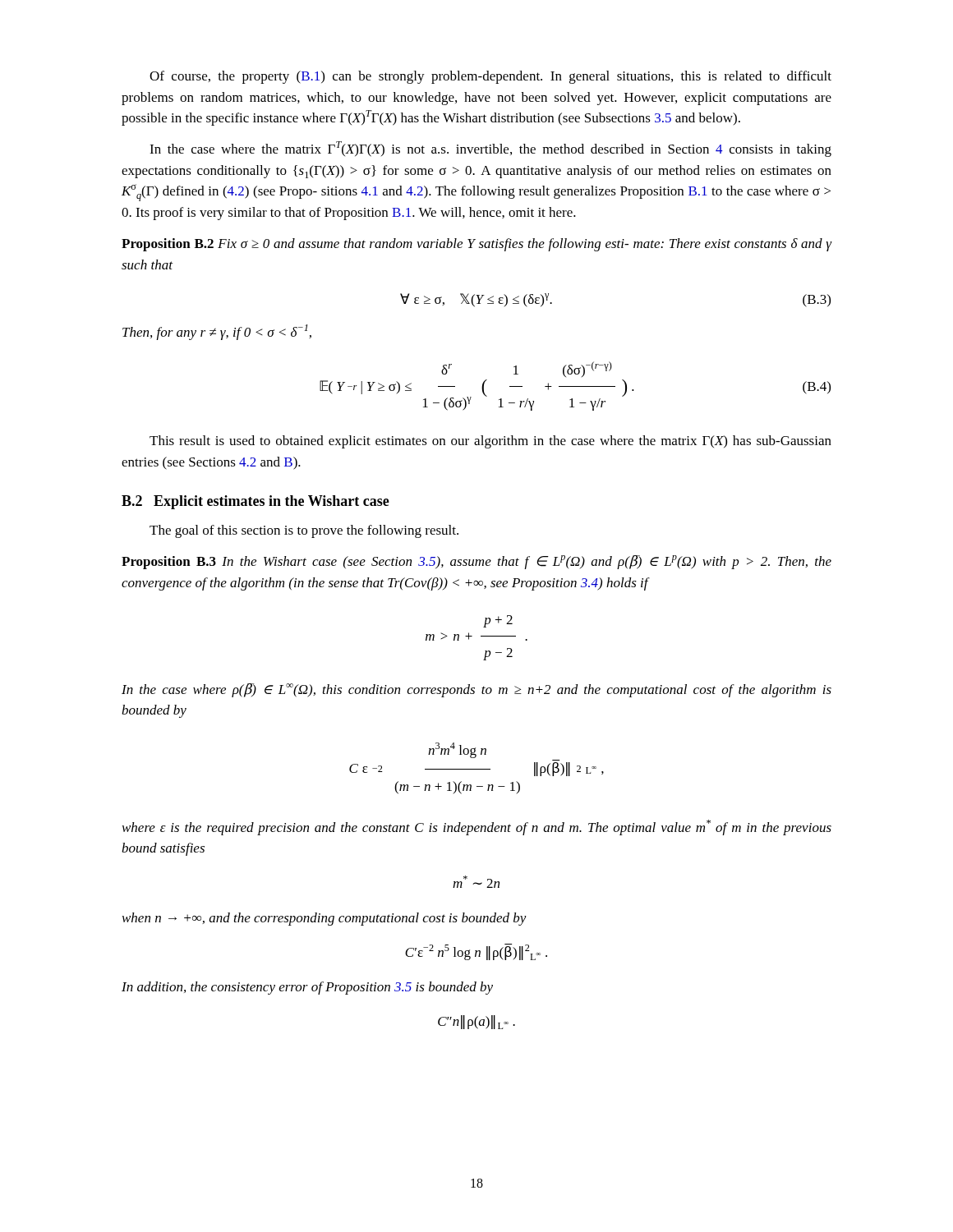Find the formula that says "𝔼(Y−r | Y ≥ σ) ≤ δr"

[575, 387]
